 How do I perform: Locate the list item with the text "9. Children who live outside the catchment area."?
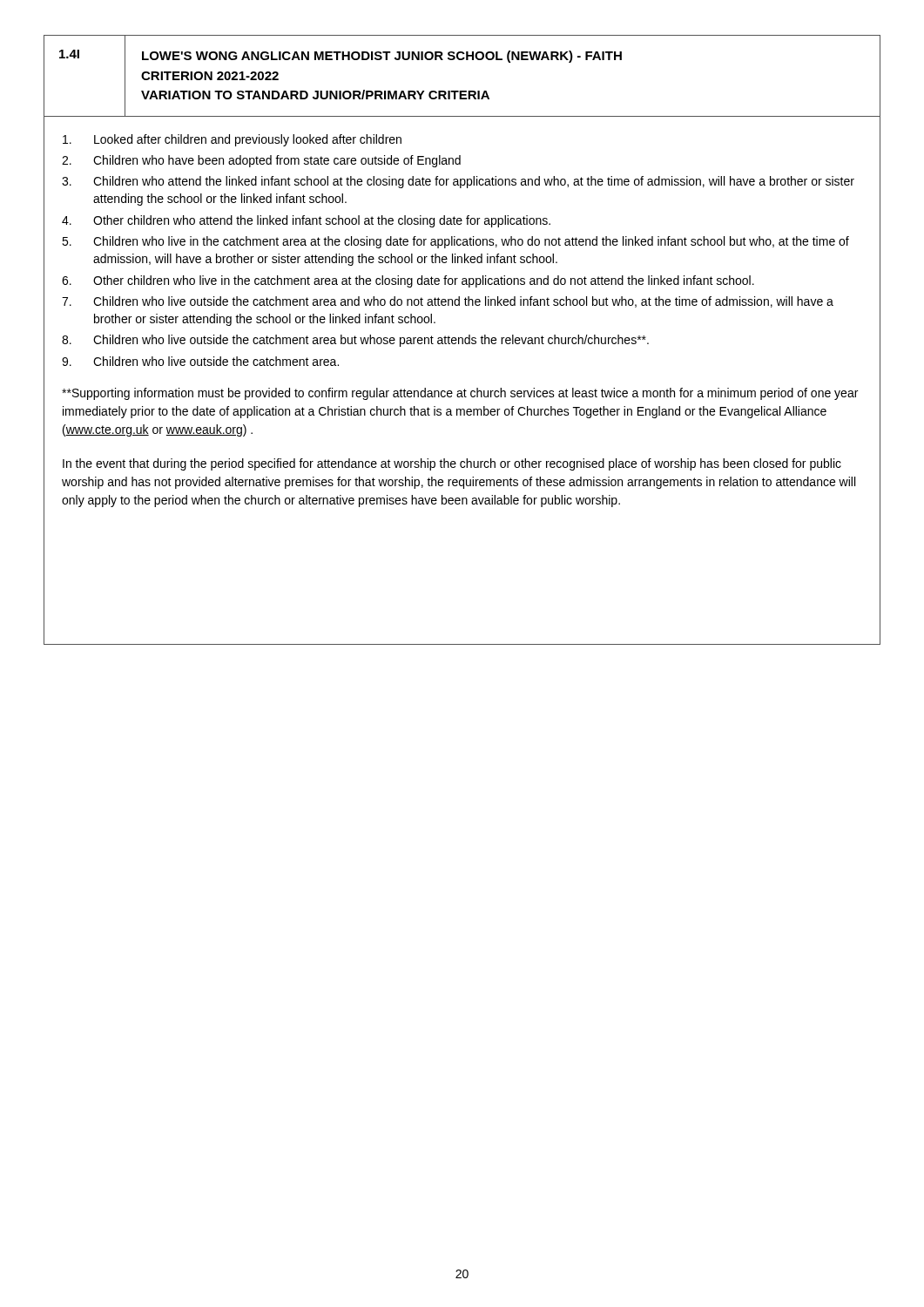click(x=200, y=361)
